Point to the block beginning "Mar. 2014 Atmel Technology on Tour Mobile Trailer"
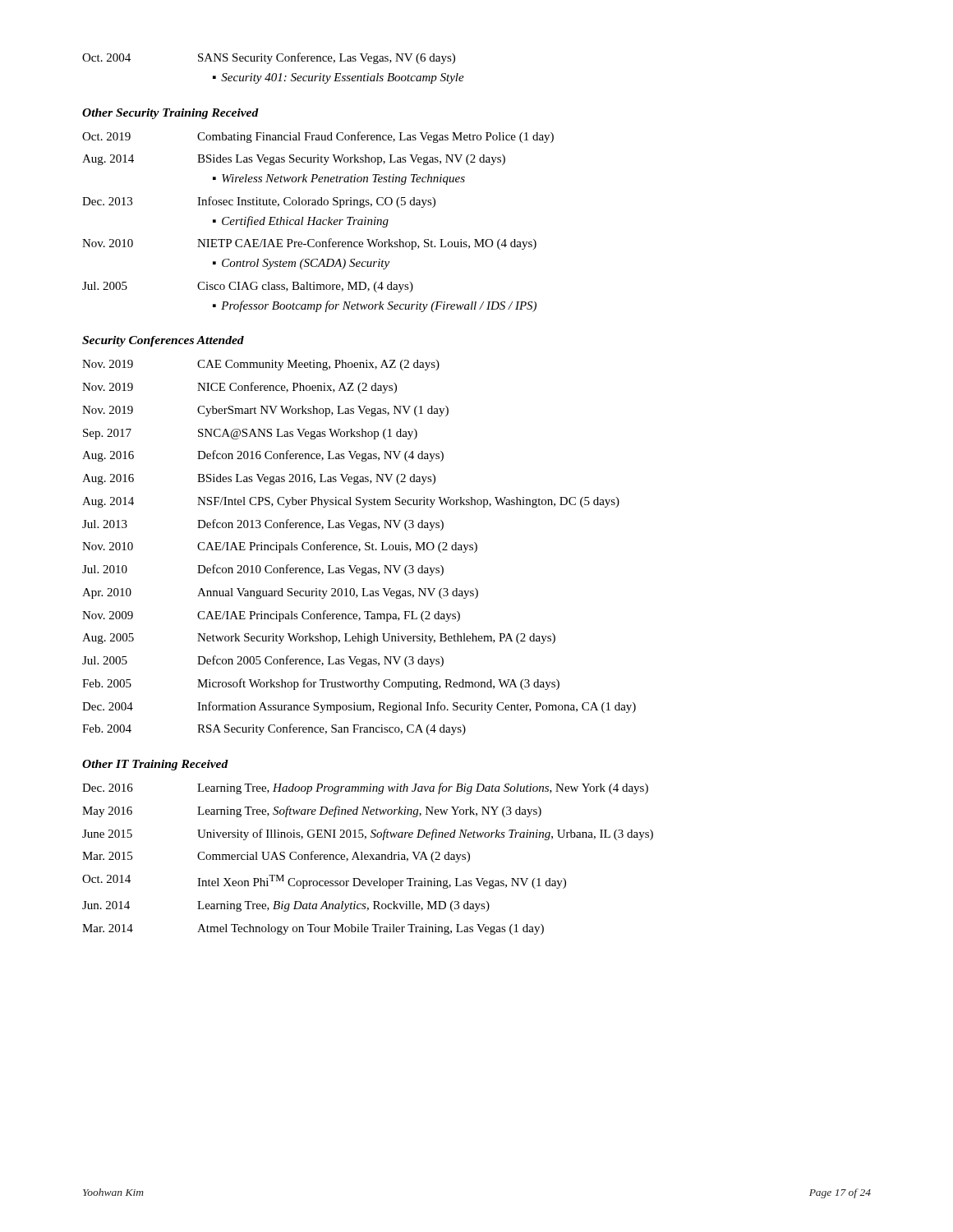The width and height of the screenshot is (953, 1232). coord(476,928)
